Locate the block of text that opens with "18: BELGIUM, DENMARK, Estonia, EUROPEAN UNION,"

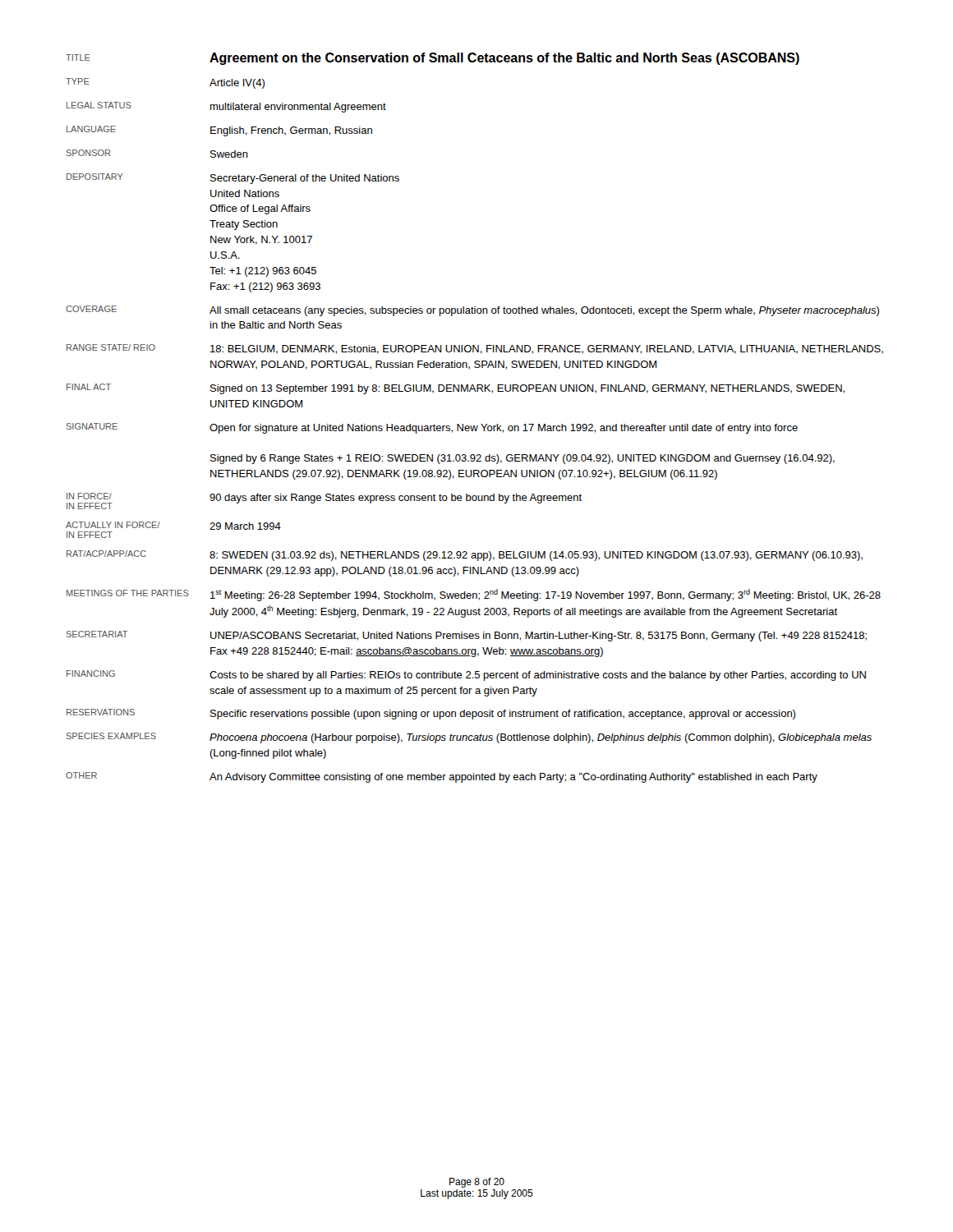[547, 357]
